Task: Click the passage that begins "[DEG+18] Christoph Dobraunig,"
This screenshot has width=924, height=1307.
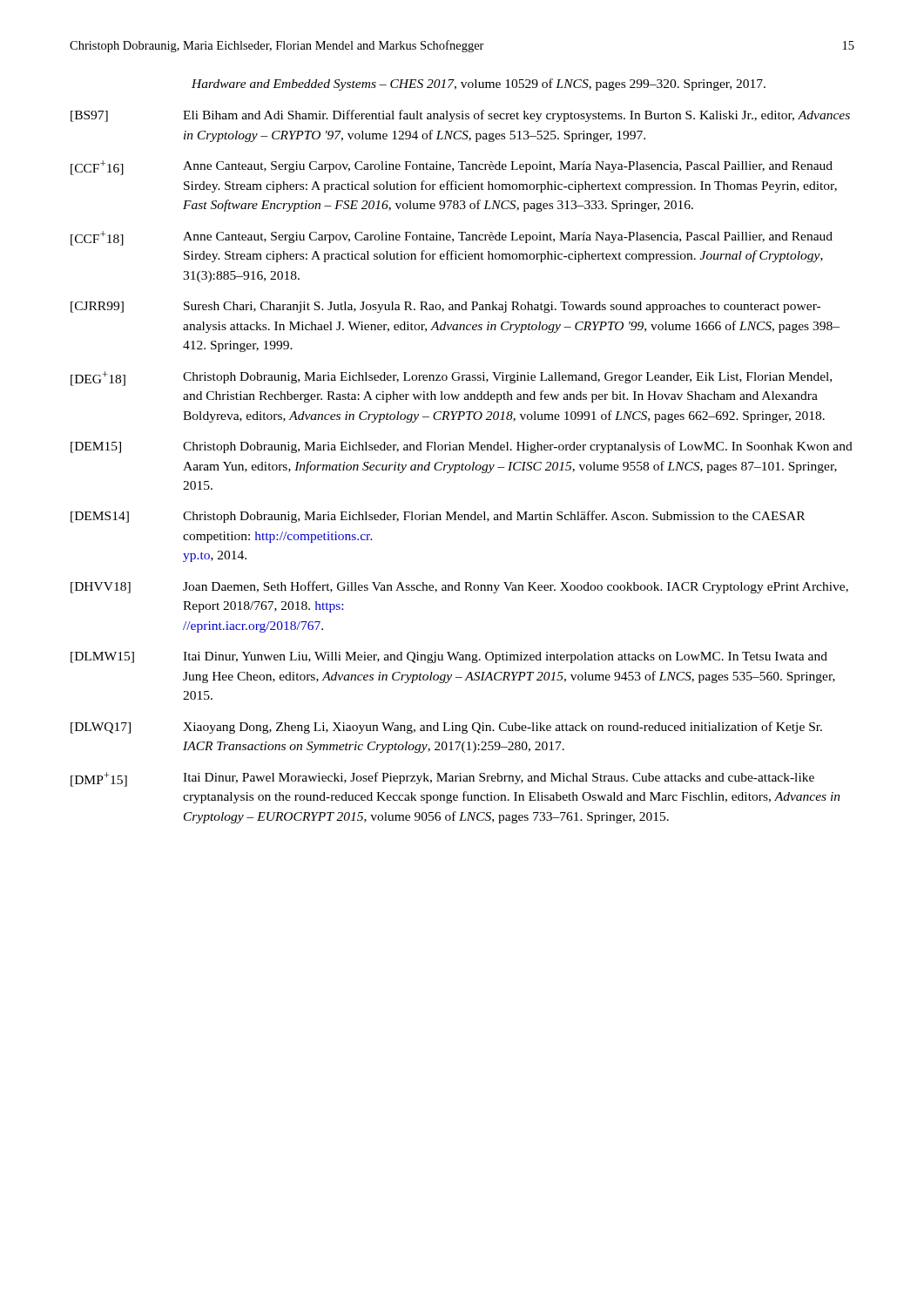Action: (462, 396)
